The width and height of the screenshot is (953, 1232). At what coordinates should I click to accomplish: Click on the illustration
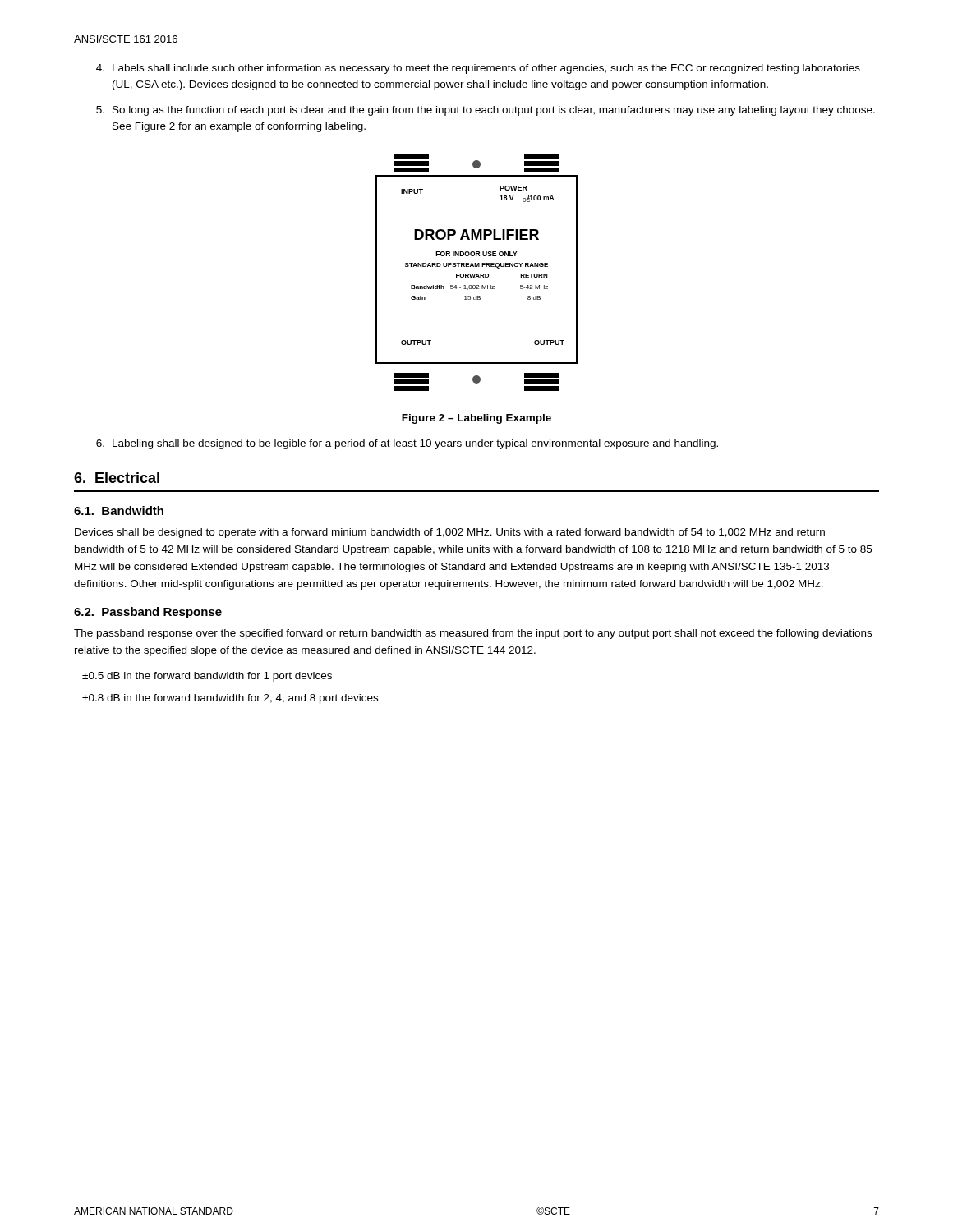476,280
